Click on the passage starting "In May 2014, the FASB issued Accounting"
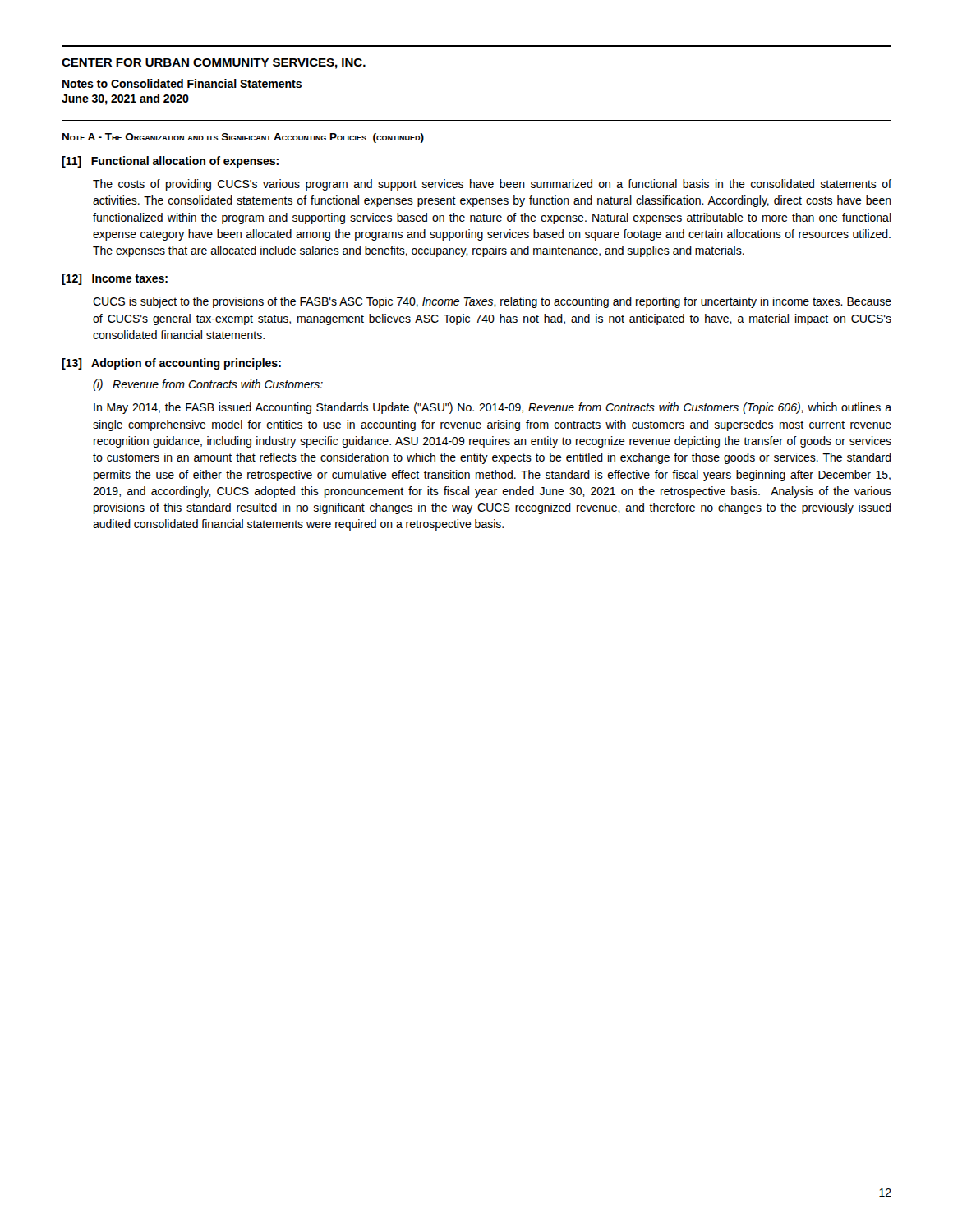The image size is (953, 1232). point(492,466)
